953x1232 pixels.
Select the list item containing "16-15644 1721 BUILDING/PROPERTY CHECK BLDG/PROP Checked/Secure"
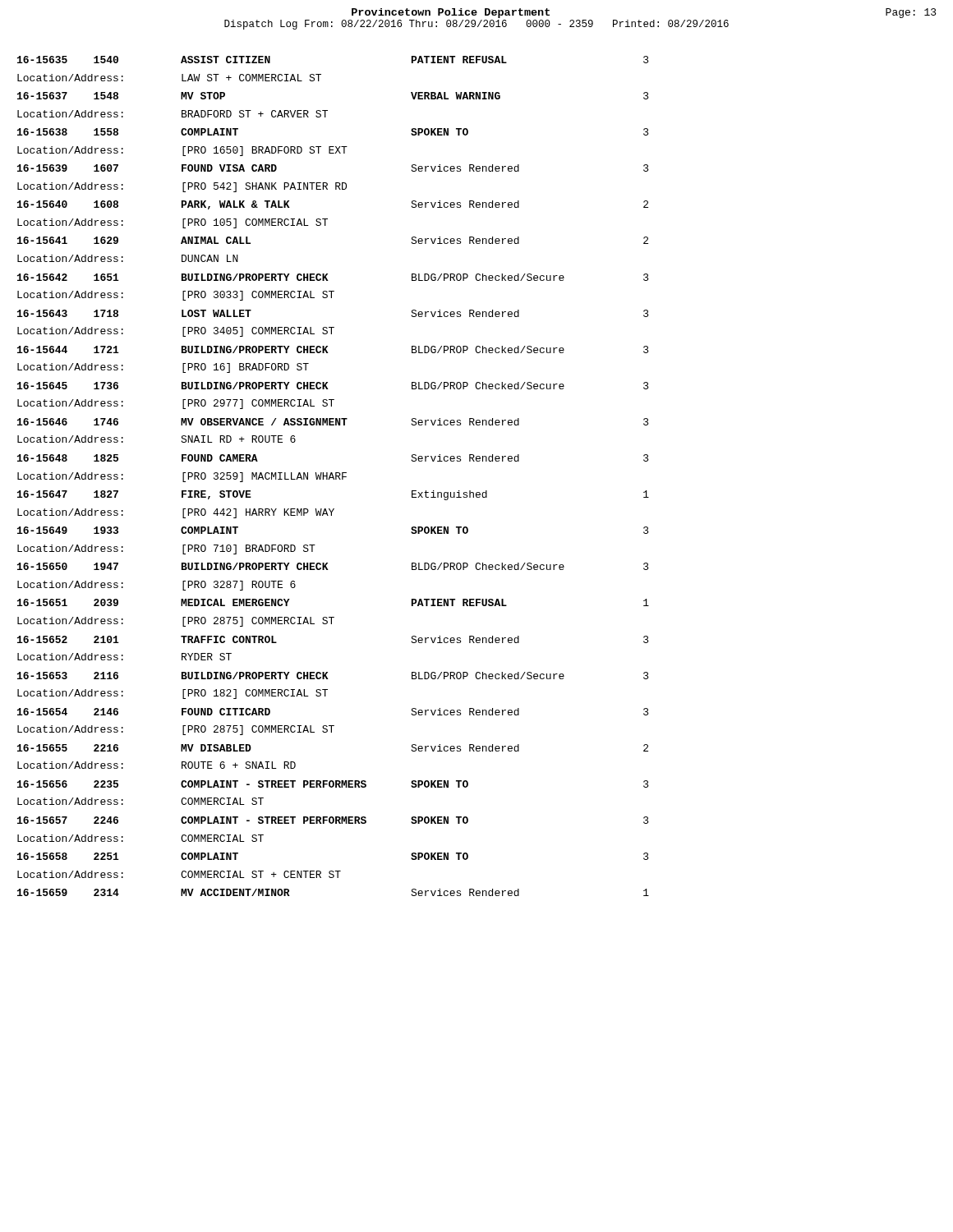click(x=476, y=359)
